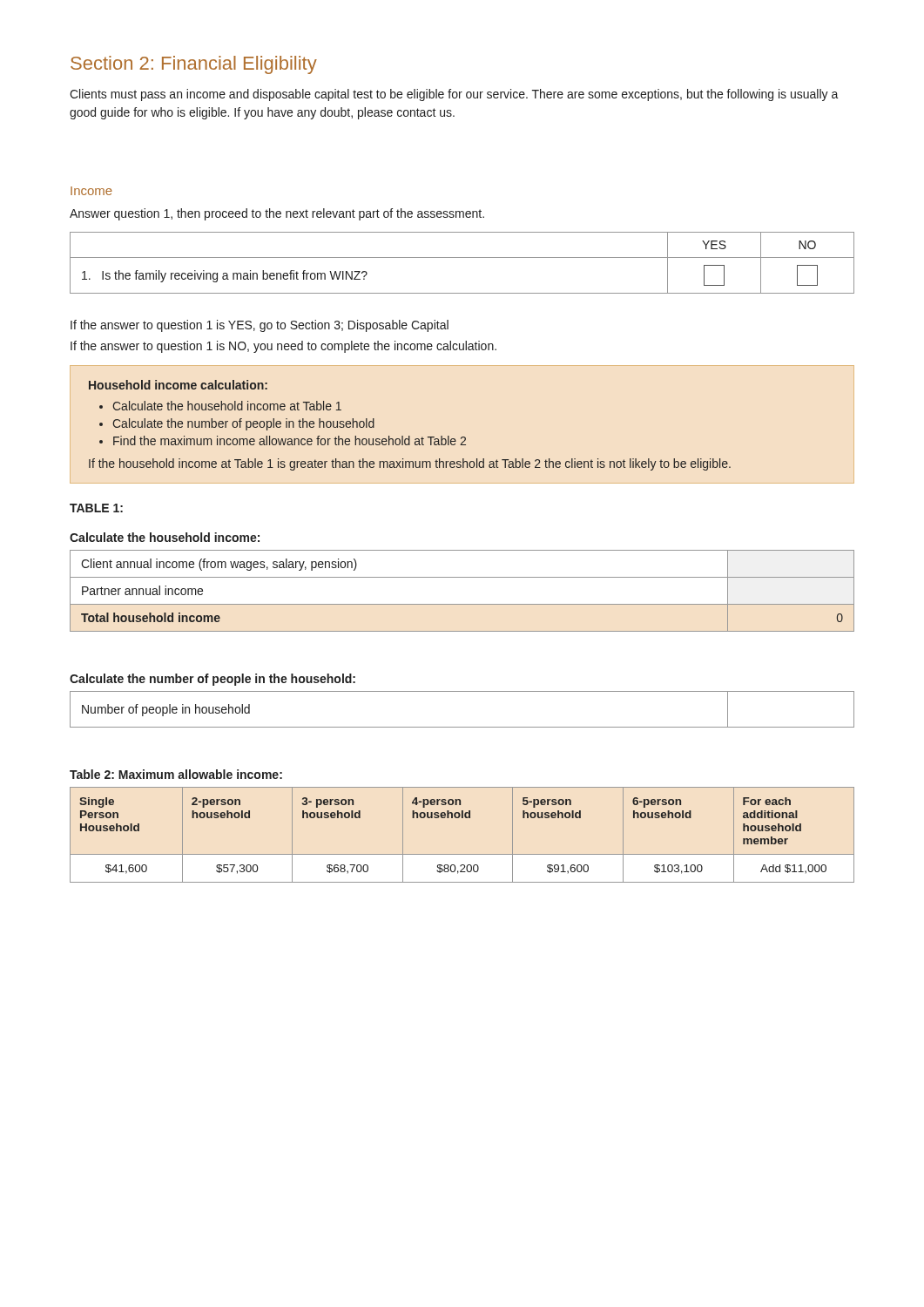Find the caption that says "Table 2: Maximum"

point(462,775)
